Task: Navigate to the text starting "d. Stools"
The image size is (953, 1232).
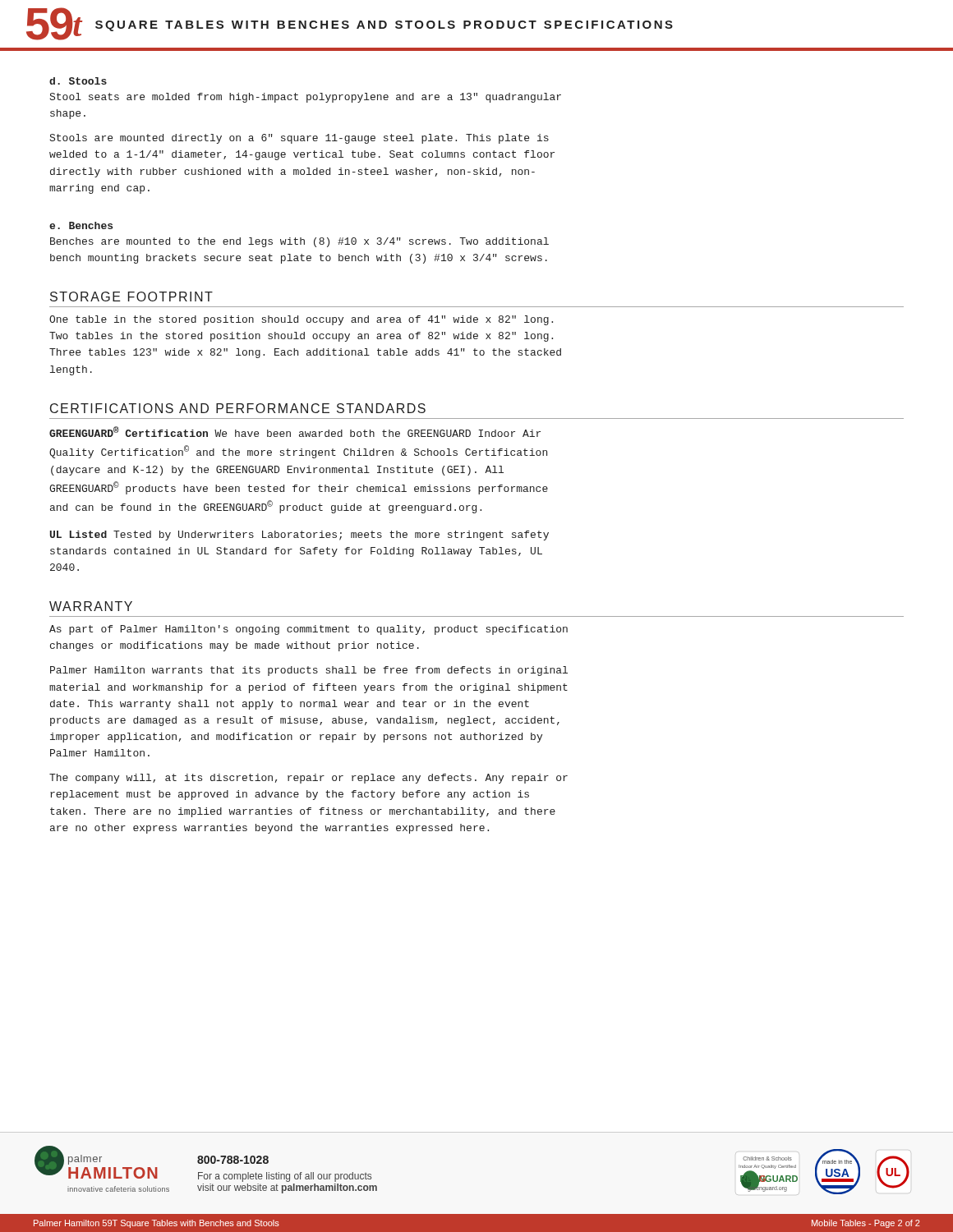Action: tap(78, 82)
